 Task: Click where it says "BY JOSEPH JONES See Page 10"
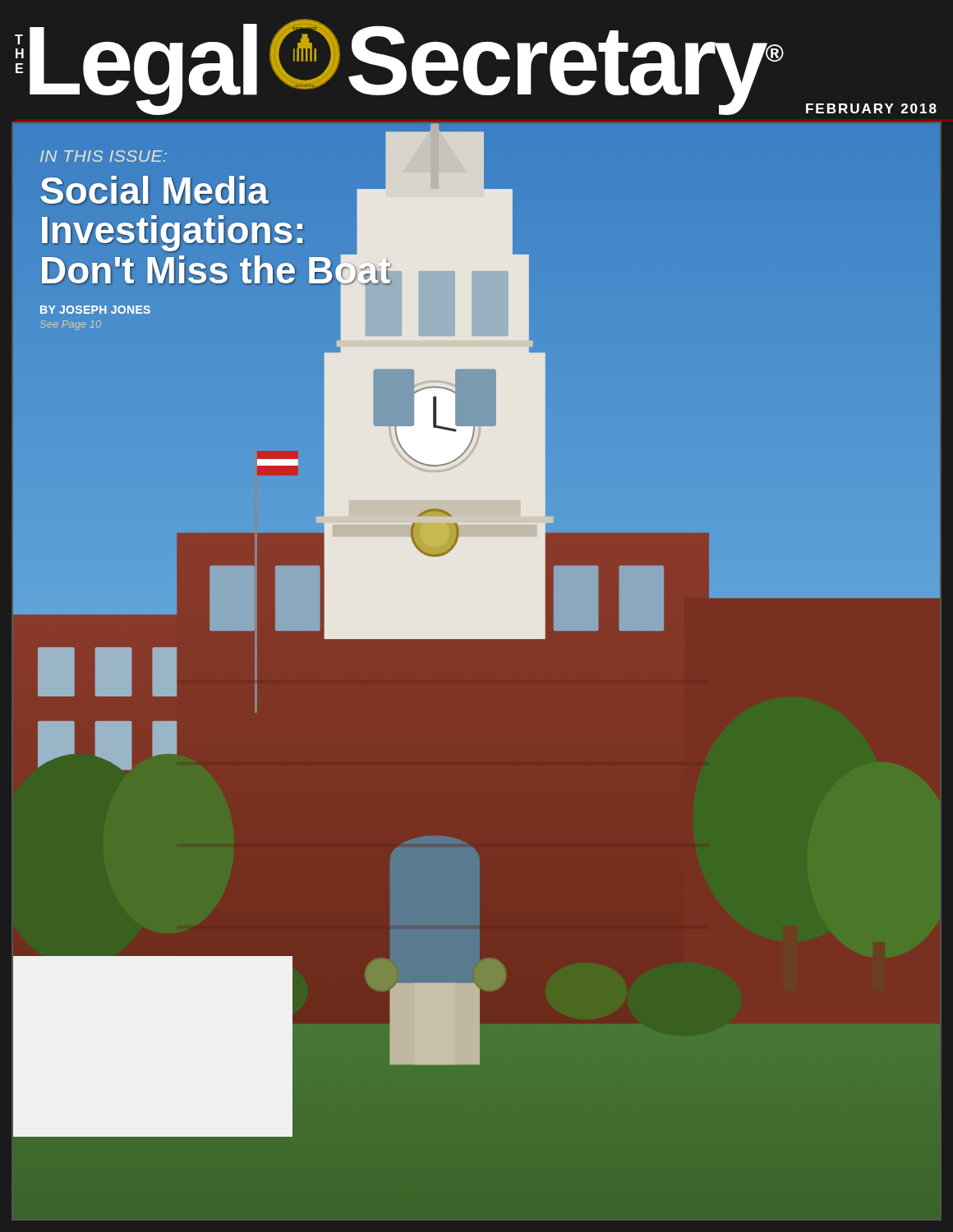point(90,313)
